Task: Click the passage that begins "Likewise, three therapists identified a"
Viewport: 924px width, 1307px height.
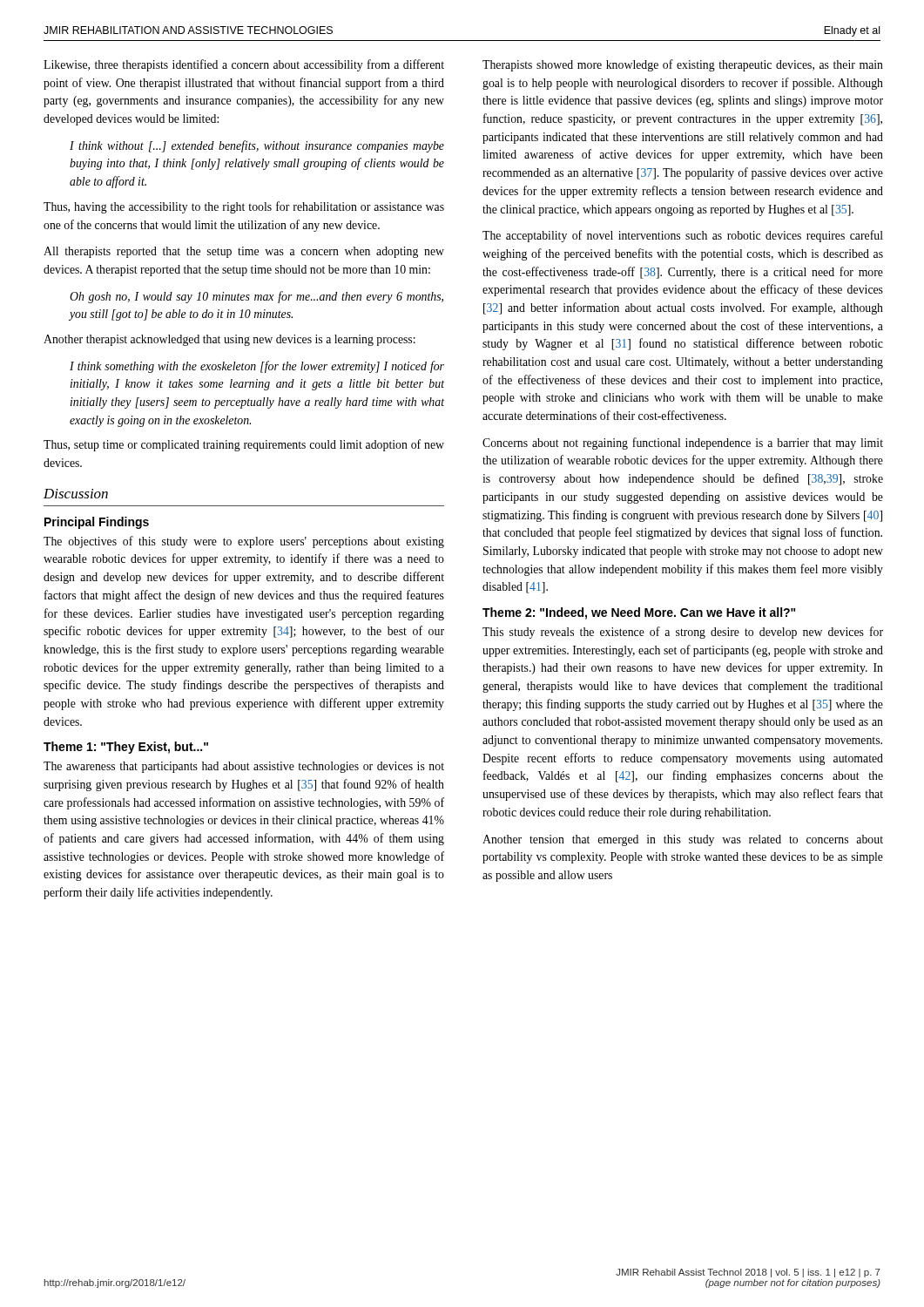Action: click(244, 93)
